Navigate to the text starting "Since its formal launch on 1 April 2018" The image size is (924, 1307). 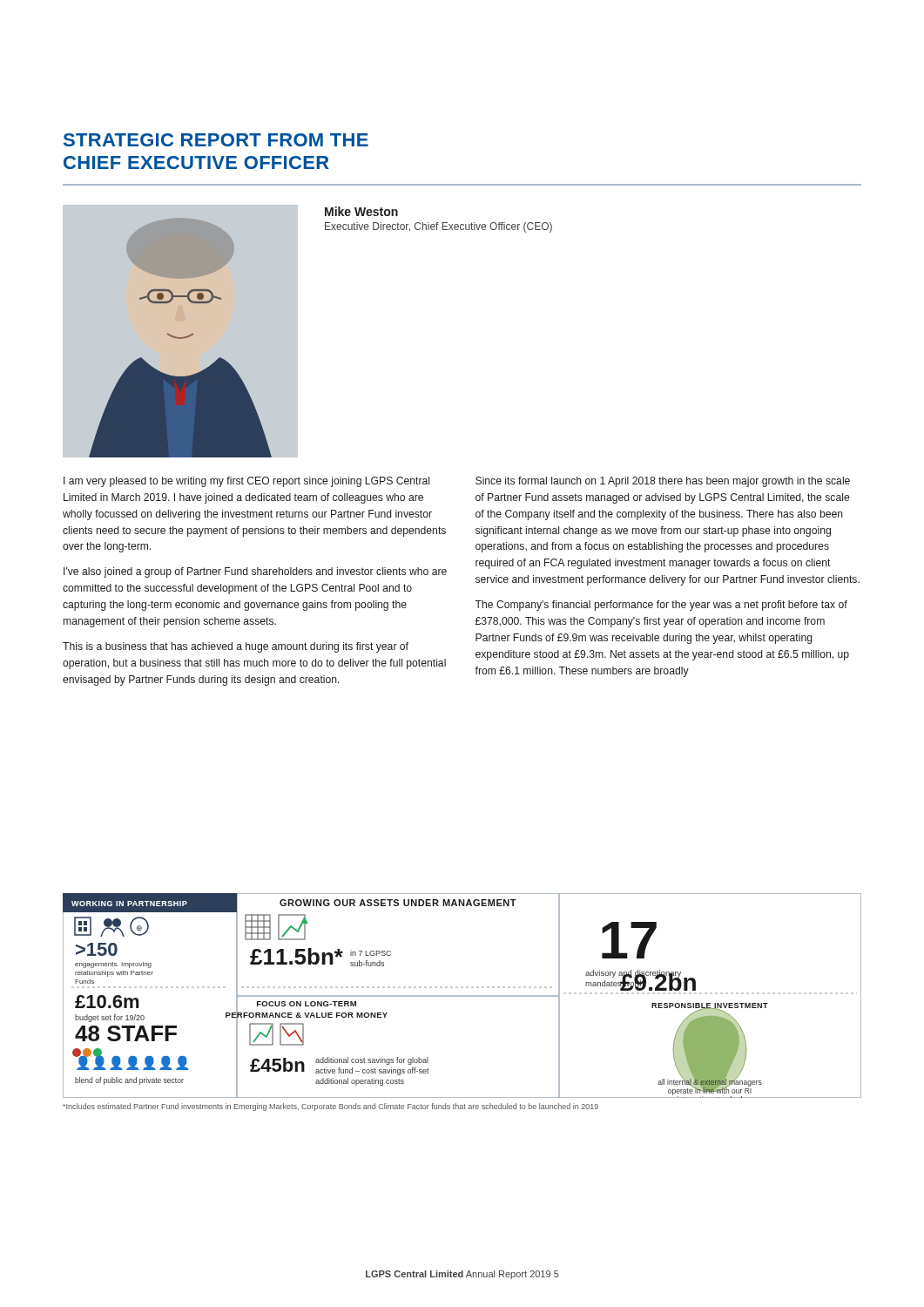[668, 576]
